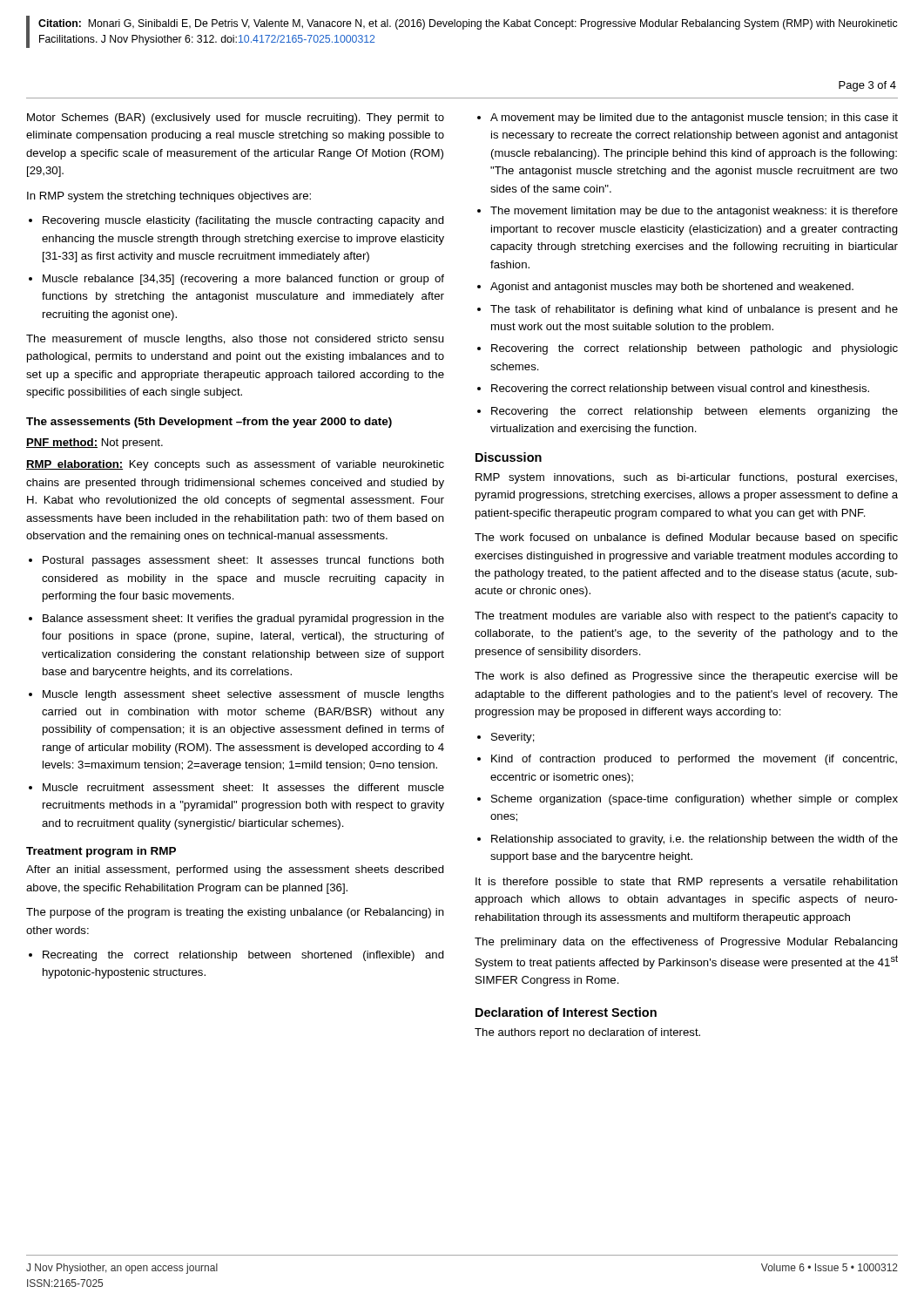The width and height of the screenshot is (924, 1307).
Task: Navigate to the text block starting "Treatment program in"
Action: [101, 851]
